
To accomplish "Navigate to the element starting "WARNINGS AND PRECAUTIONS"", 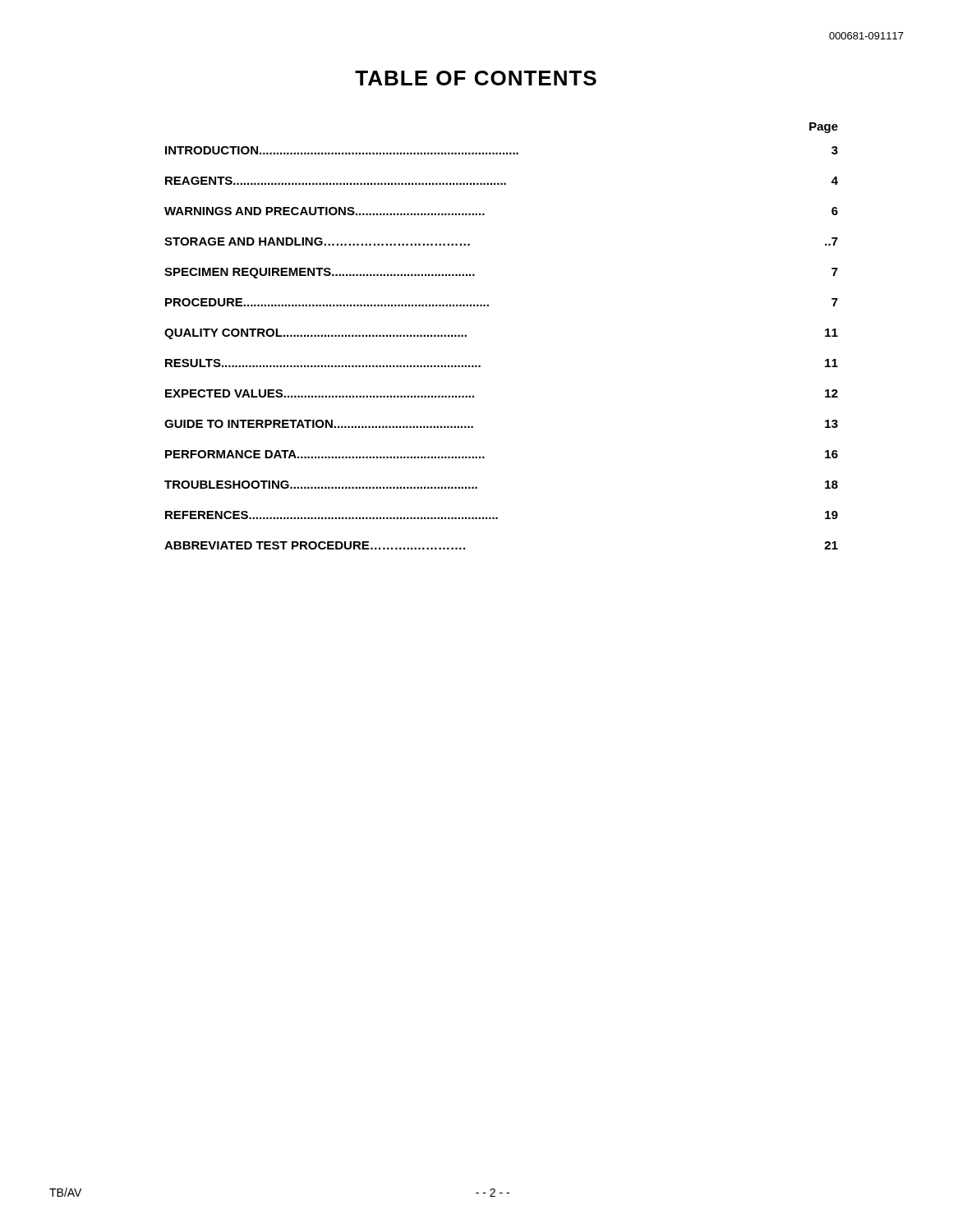I will coord(327,211).
